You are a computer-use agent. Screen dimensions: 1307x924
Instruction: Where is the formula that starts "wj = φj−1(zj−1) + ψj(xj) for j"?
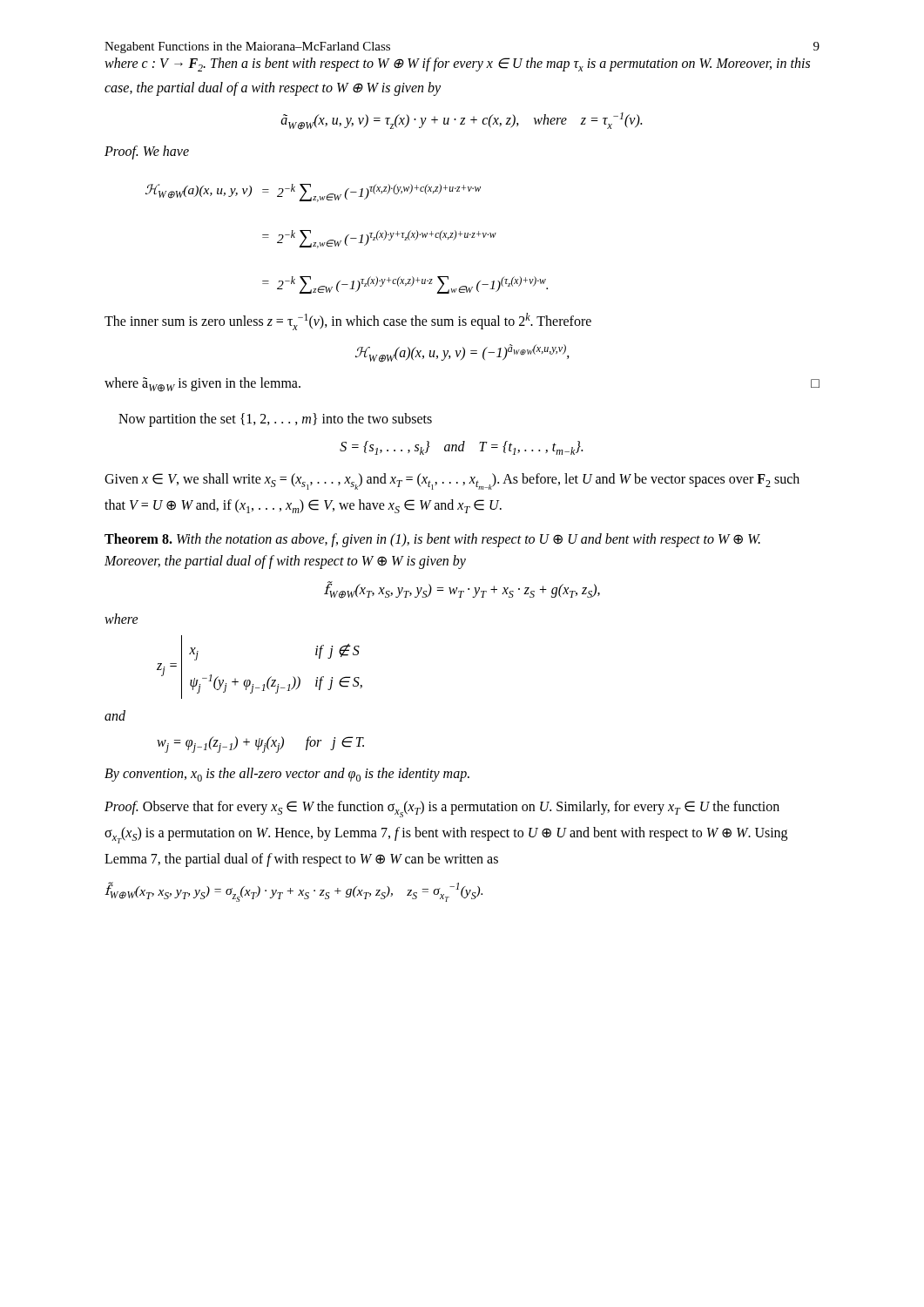261,744
